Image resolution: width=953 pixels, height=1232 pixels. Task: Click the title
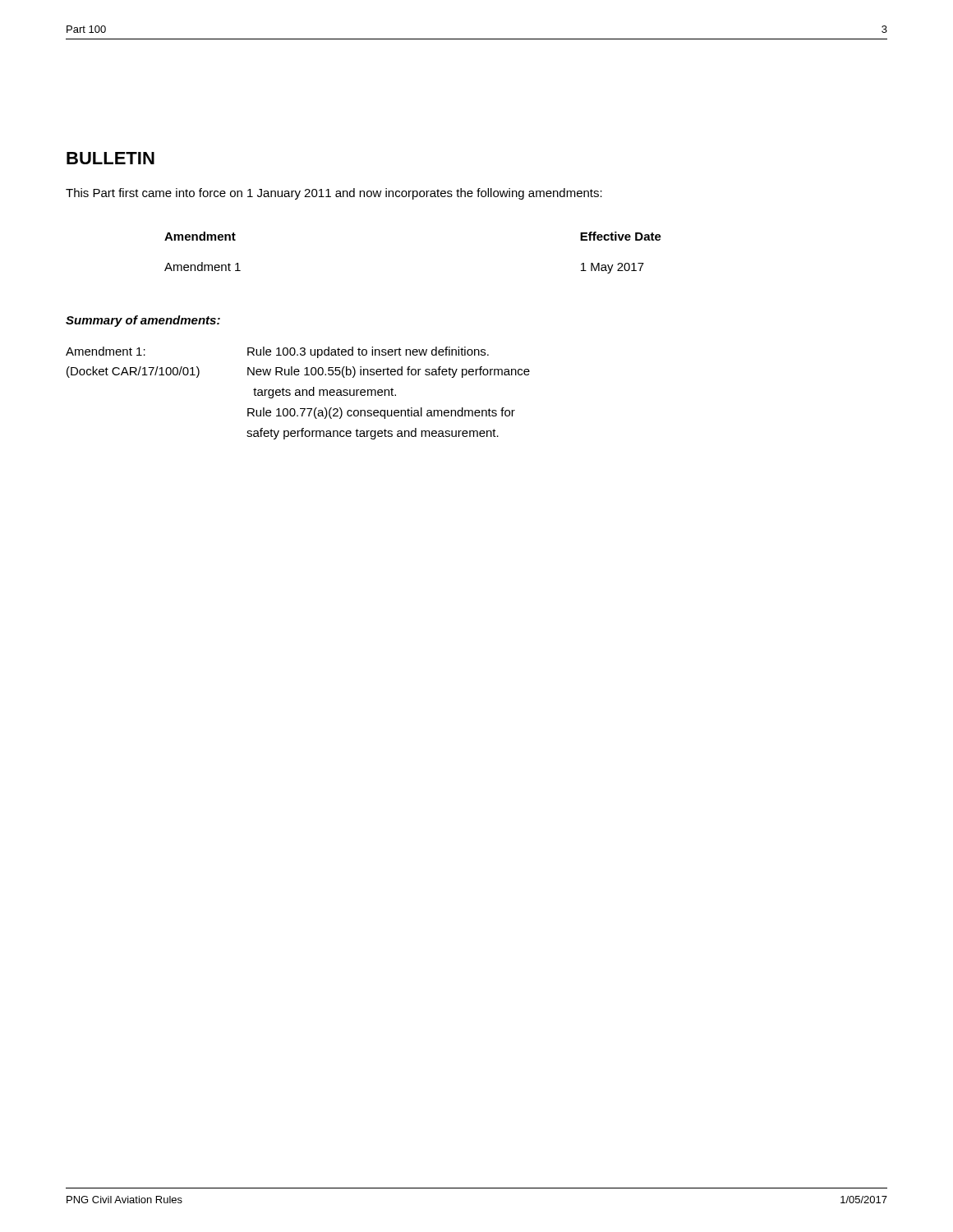tap(110, 158)
